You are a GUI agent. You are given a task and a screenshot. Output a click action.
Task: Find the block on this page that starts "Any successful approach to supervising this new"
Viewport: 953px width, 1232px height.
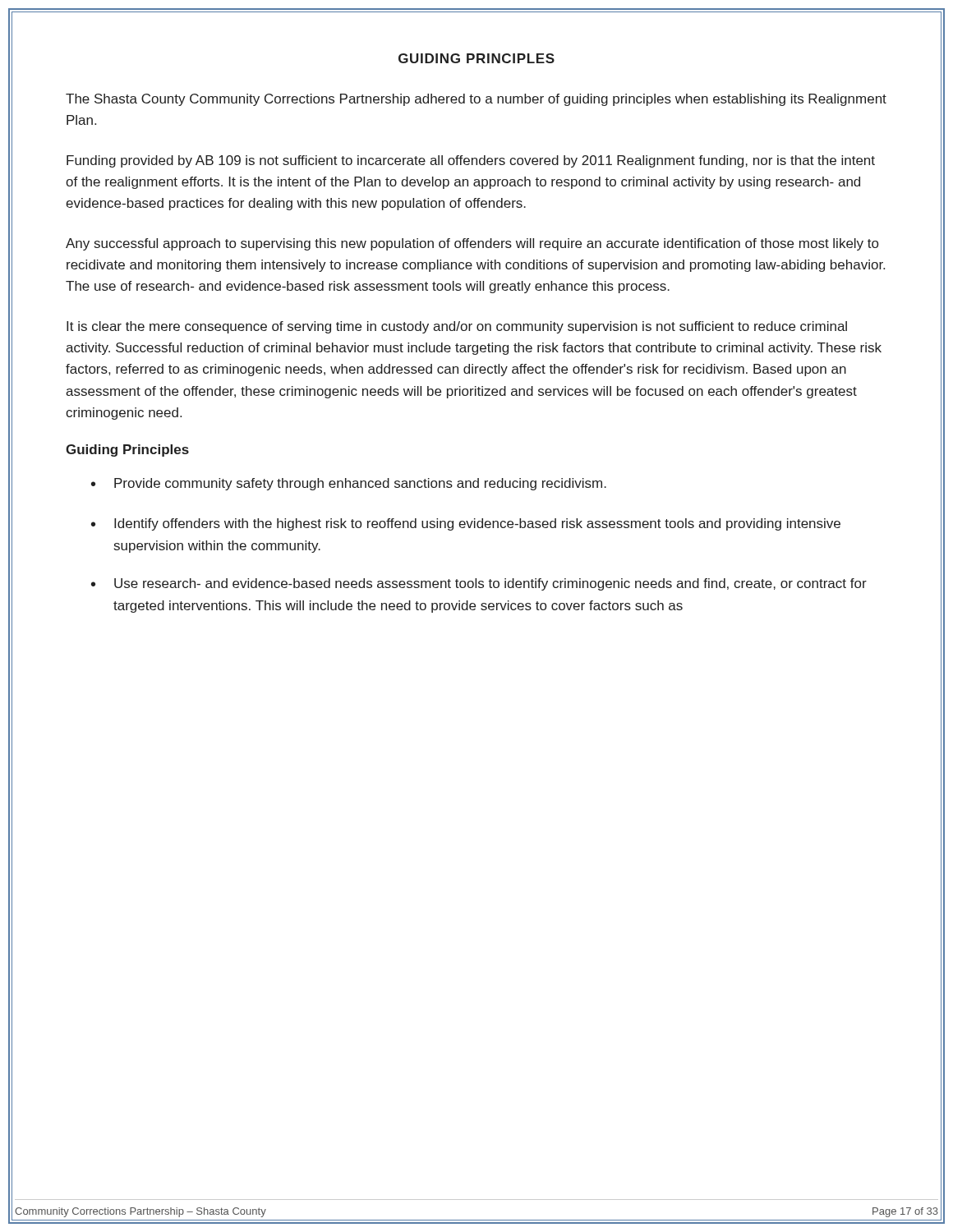pyautogui.click(x=476, y=265)
